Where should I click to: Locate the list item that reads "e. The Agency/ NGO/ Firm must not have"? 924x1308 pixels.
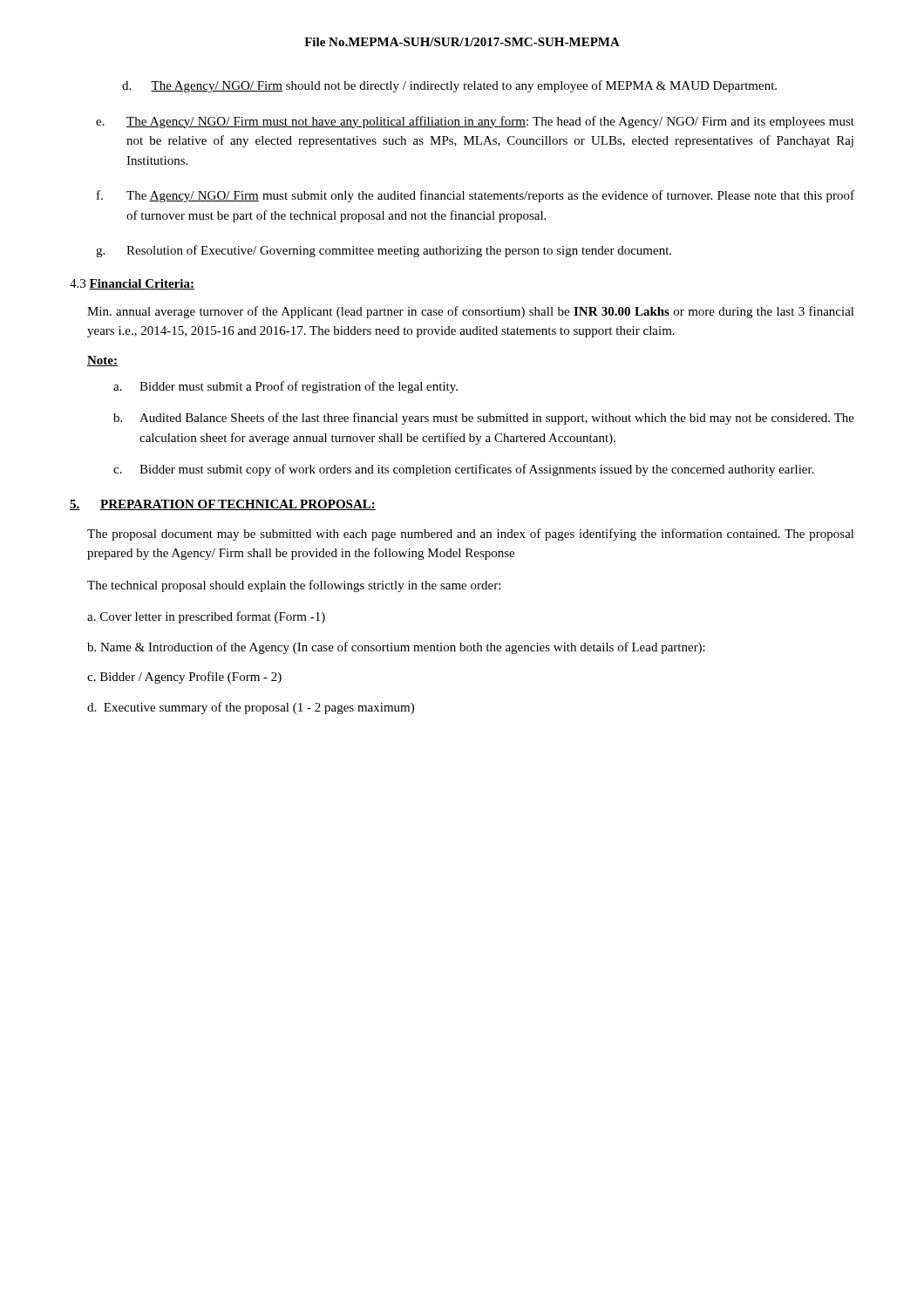[475, 141]
